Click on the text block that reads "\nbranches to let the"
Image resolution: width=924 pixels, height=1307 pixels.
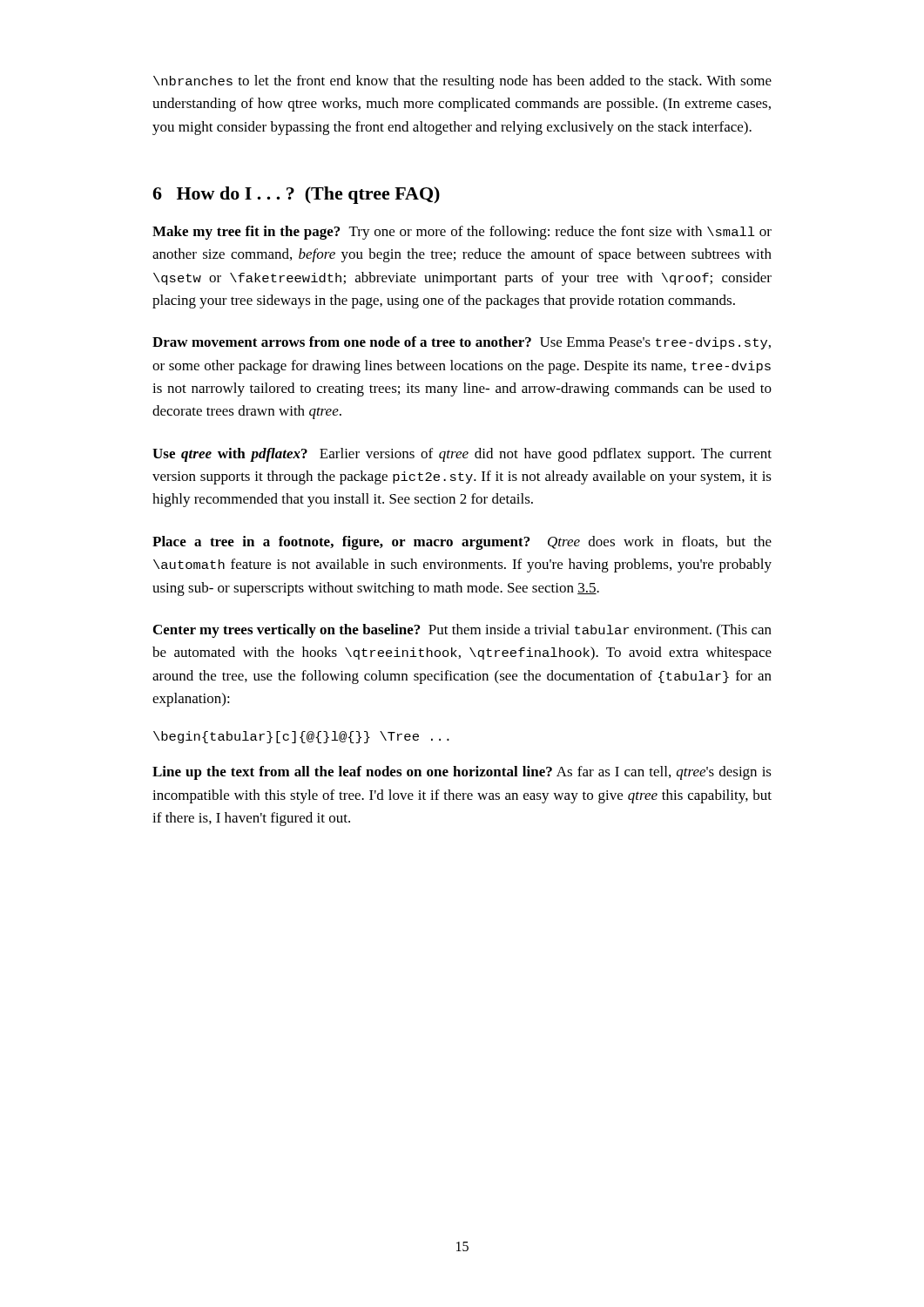462,104
